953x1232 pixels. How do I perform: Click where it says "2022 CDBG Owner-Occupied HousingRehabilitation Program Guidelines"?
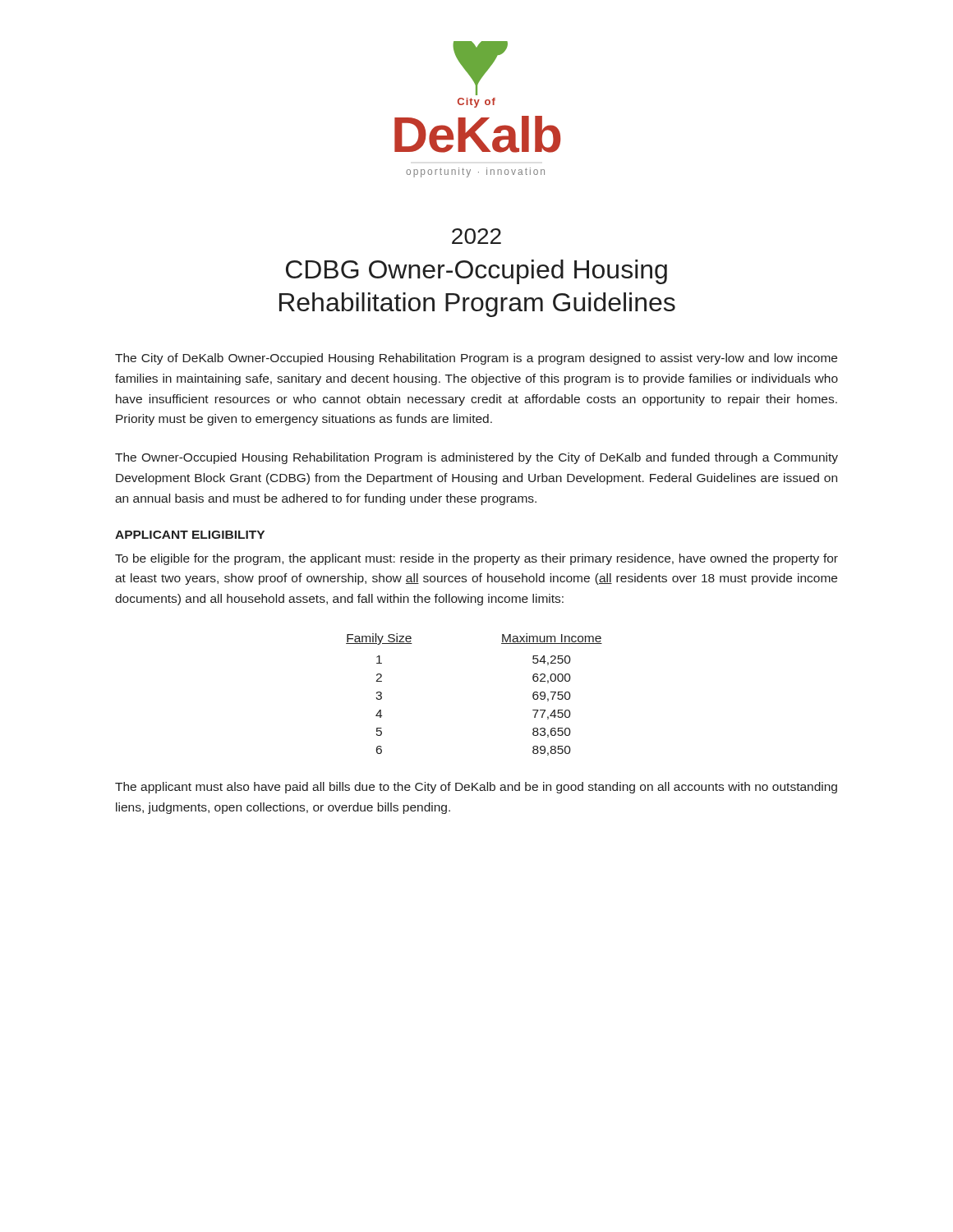476,271
